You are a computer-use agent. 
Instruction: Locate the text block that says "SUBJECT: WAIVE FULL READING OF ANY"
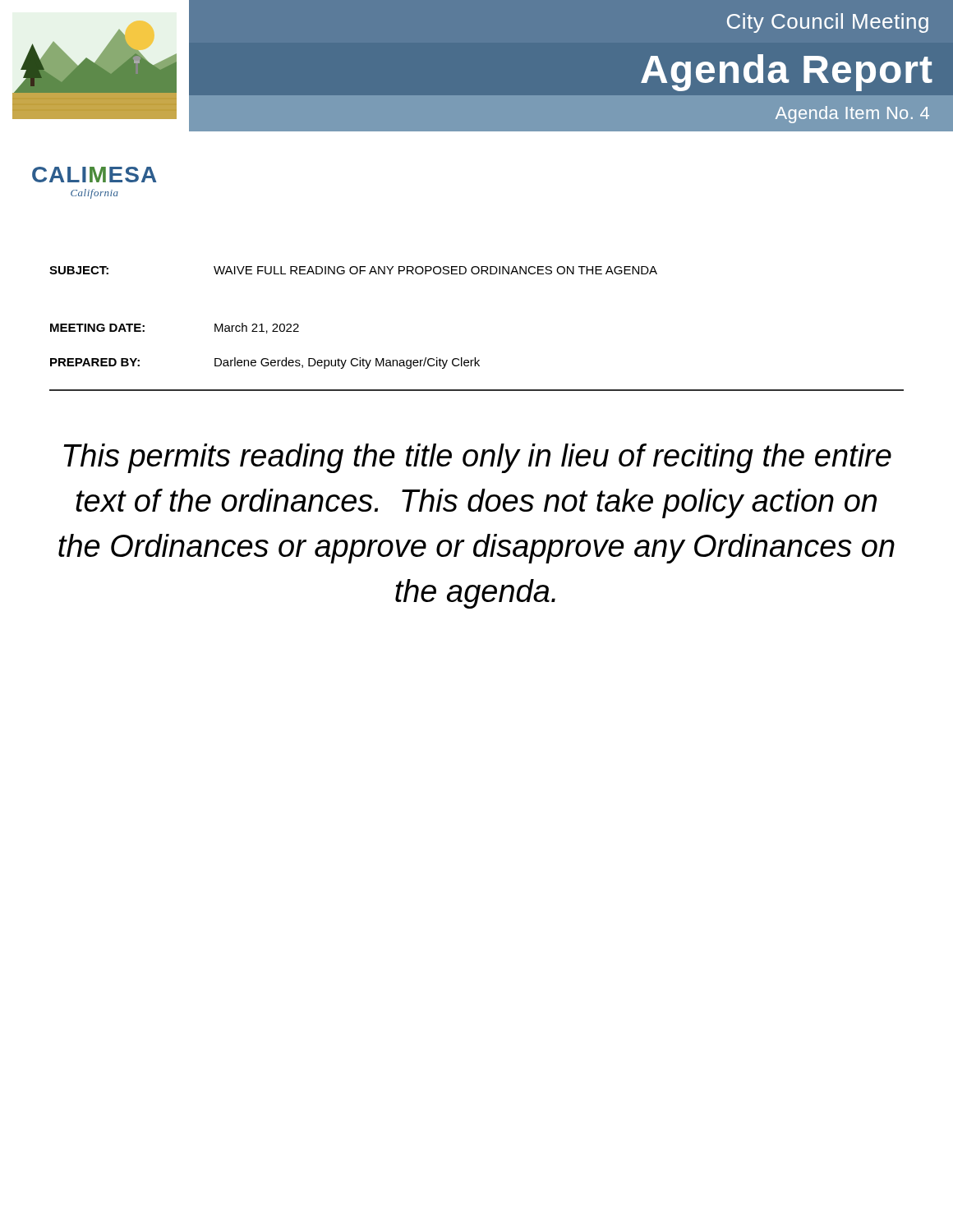[x=485, y=270]
